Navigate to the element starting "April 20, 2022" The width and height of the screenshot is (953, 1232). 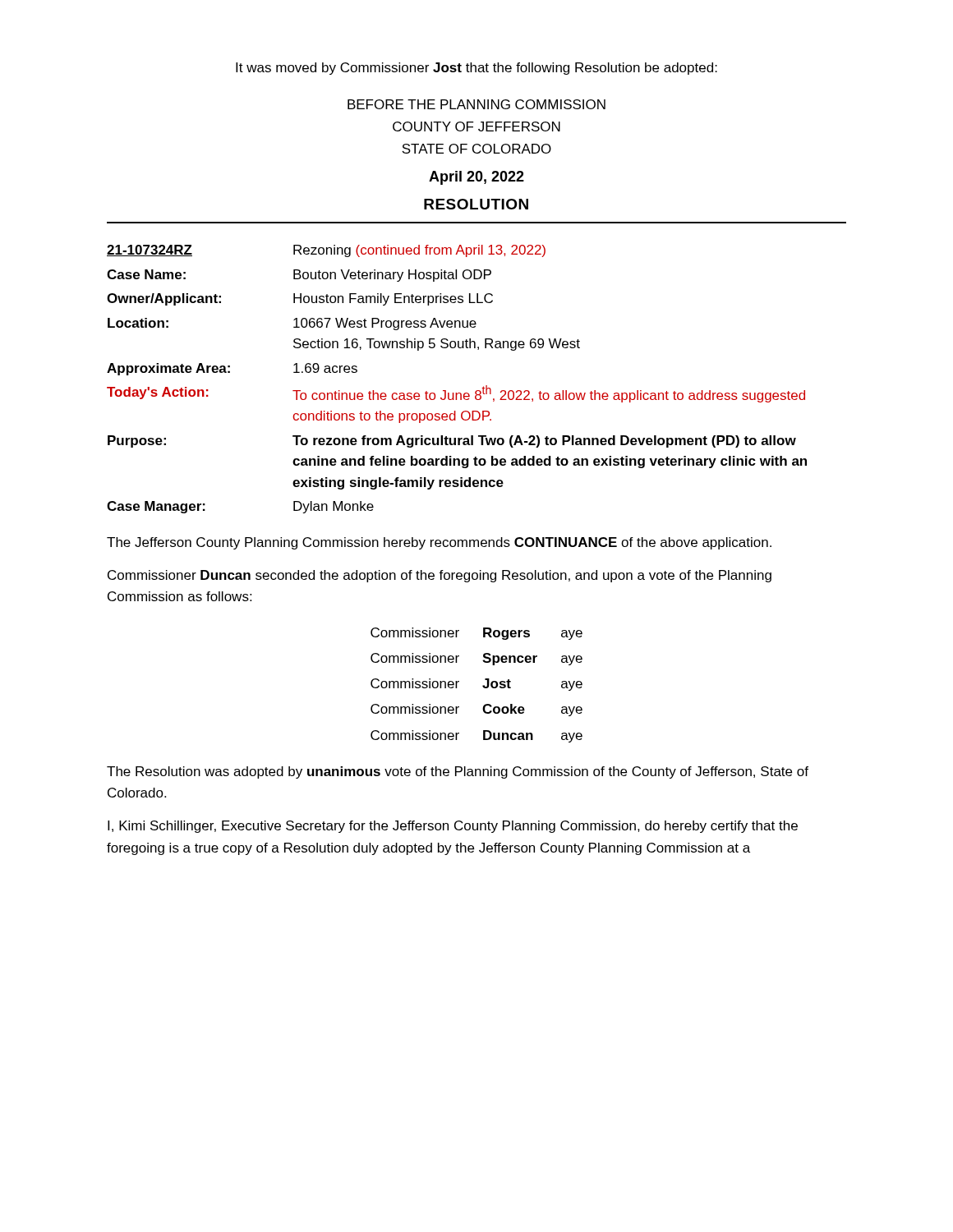tap(476, 177)
